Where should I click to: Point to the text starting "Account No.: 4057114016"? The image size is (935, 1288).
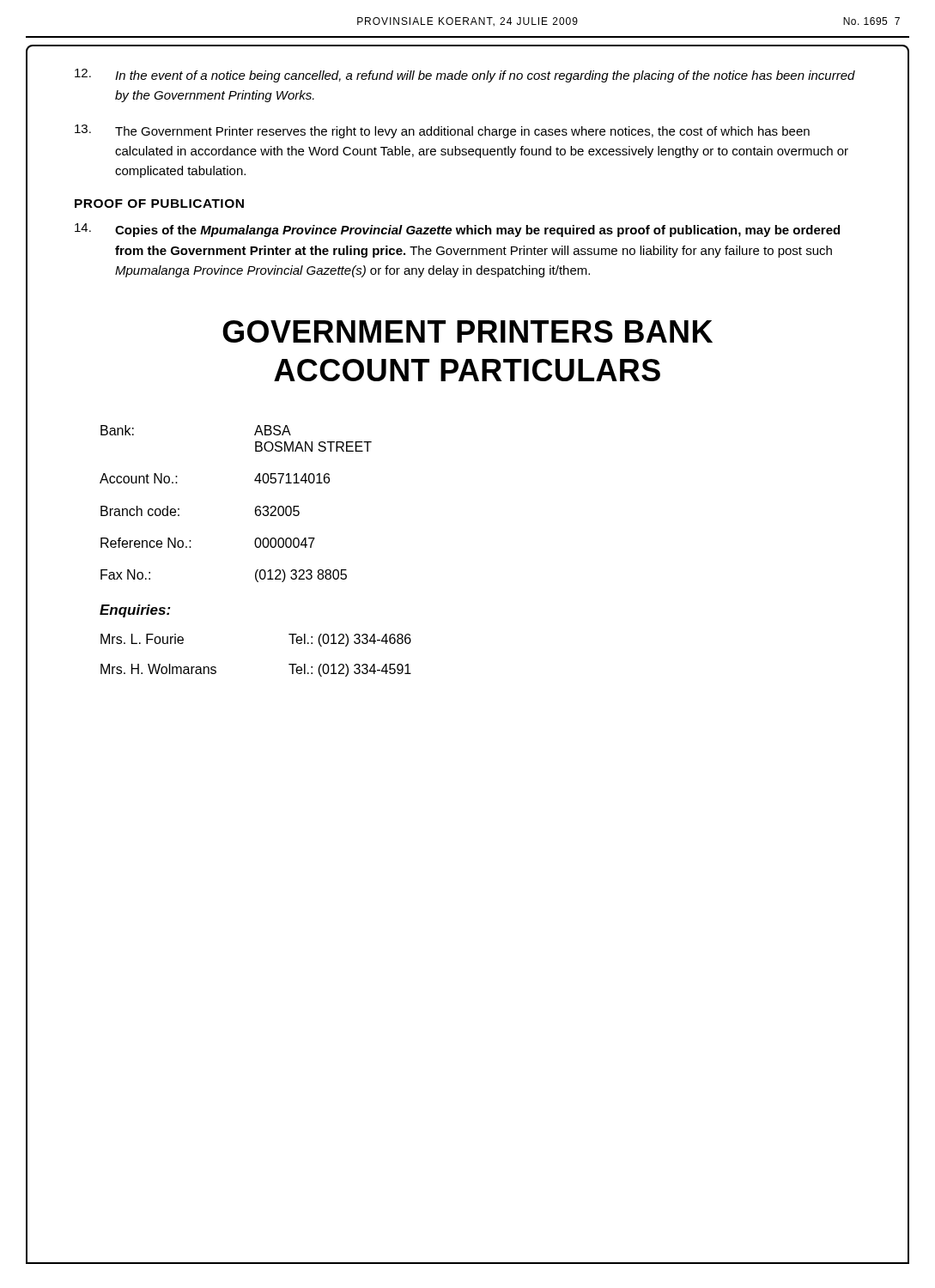click(132, 478)
